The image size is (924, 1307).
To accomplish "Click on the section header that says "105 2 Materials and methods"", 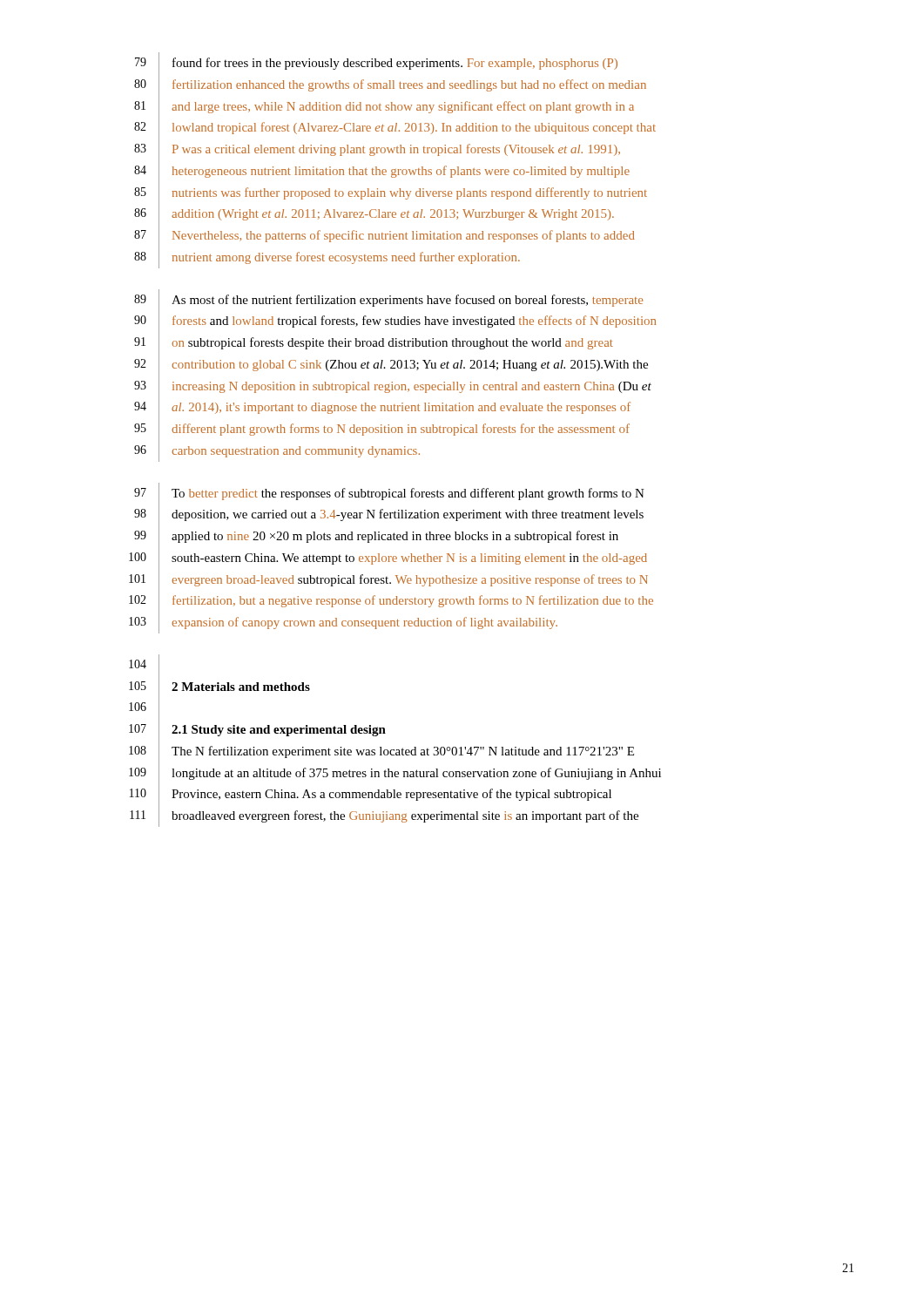I will (x=219, y=687).
